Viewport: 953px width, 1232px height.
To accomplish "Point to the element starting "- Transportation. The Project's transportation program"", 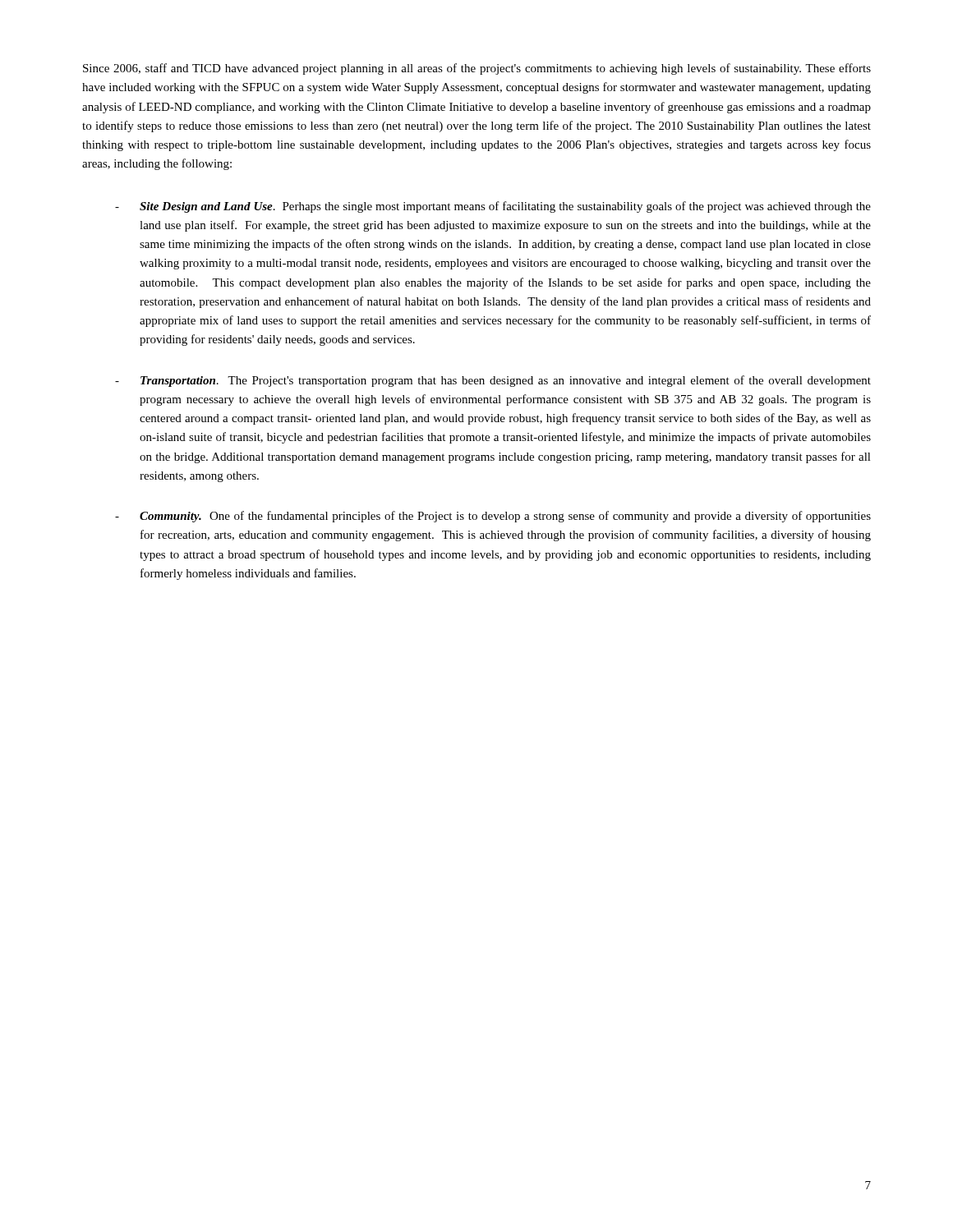I will click(493, 428).
